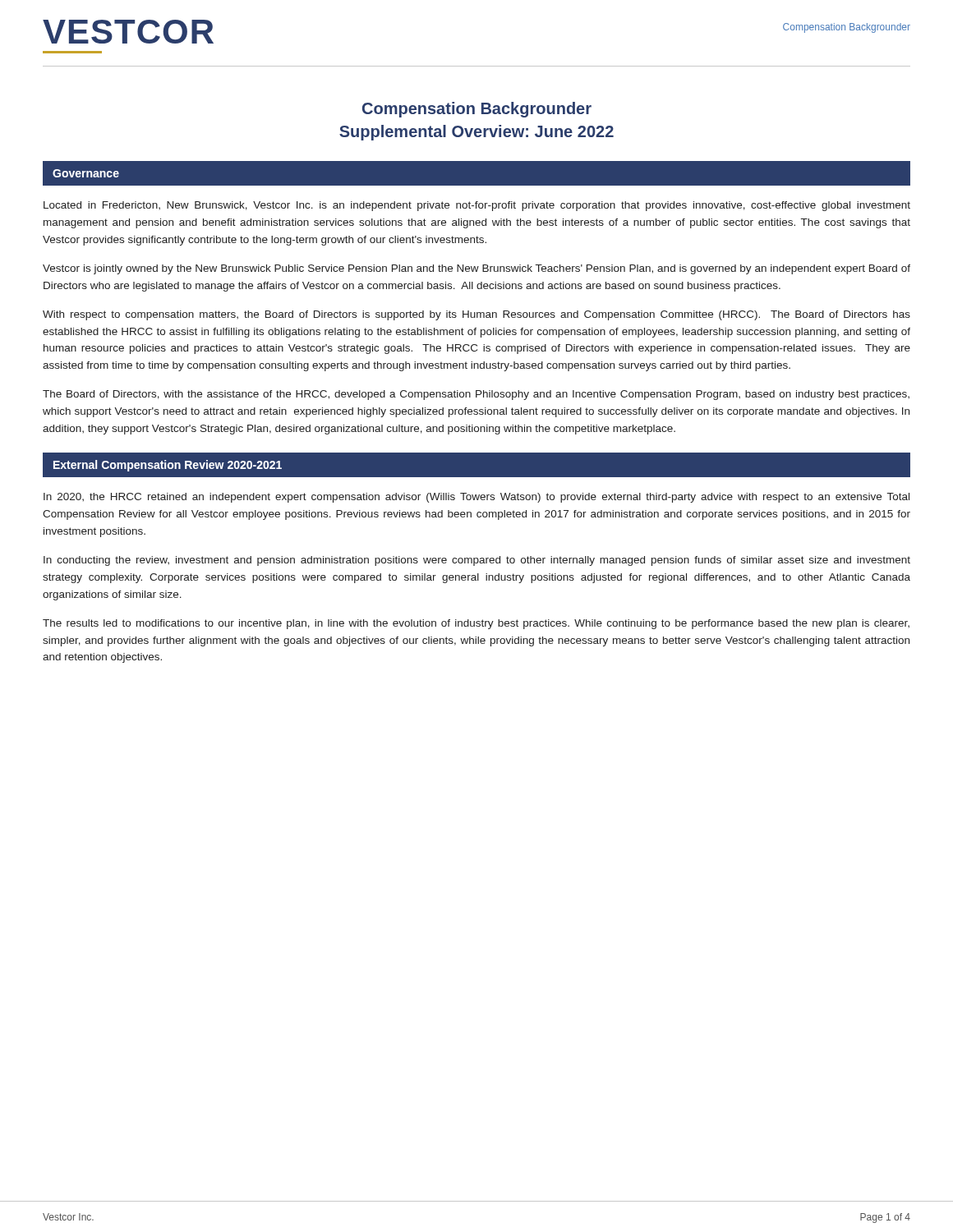The width and height of the screenshot is (953, 1232).
Task: Where is the passage that starts "Vestcor is jointly owned"?
Action: 476,277
